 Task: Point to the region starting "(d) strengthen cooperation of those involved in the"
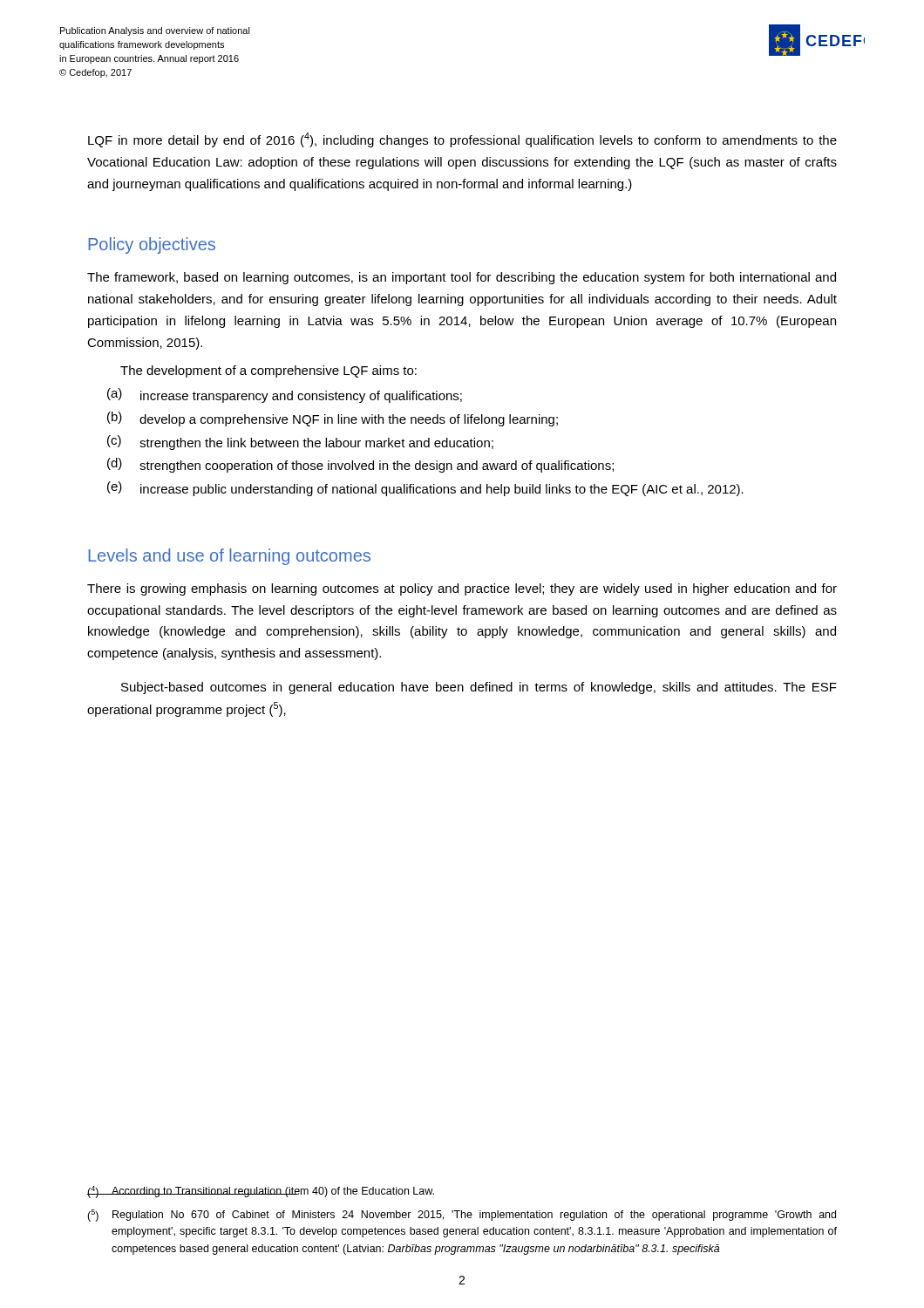pos(472,466)
